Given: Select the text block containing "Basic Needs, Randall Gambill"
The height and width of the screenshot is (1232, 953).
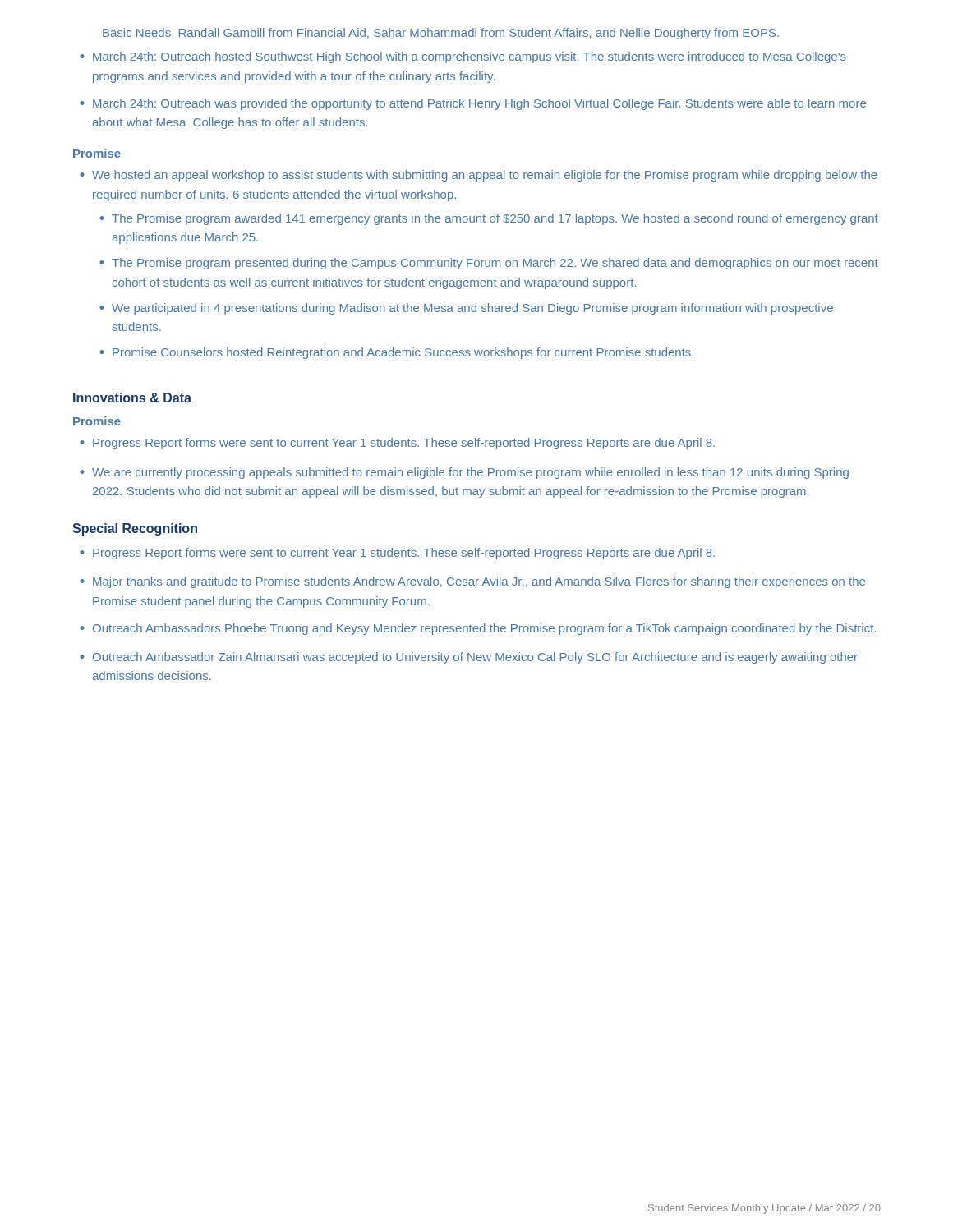Looking at the screenshot, I should point(441,32).
